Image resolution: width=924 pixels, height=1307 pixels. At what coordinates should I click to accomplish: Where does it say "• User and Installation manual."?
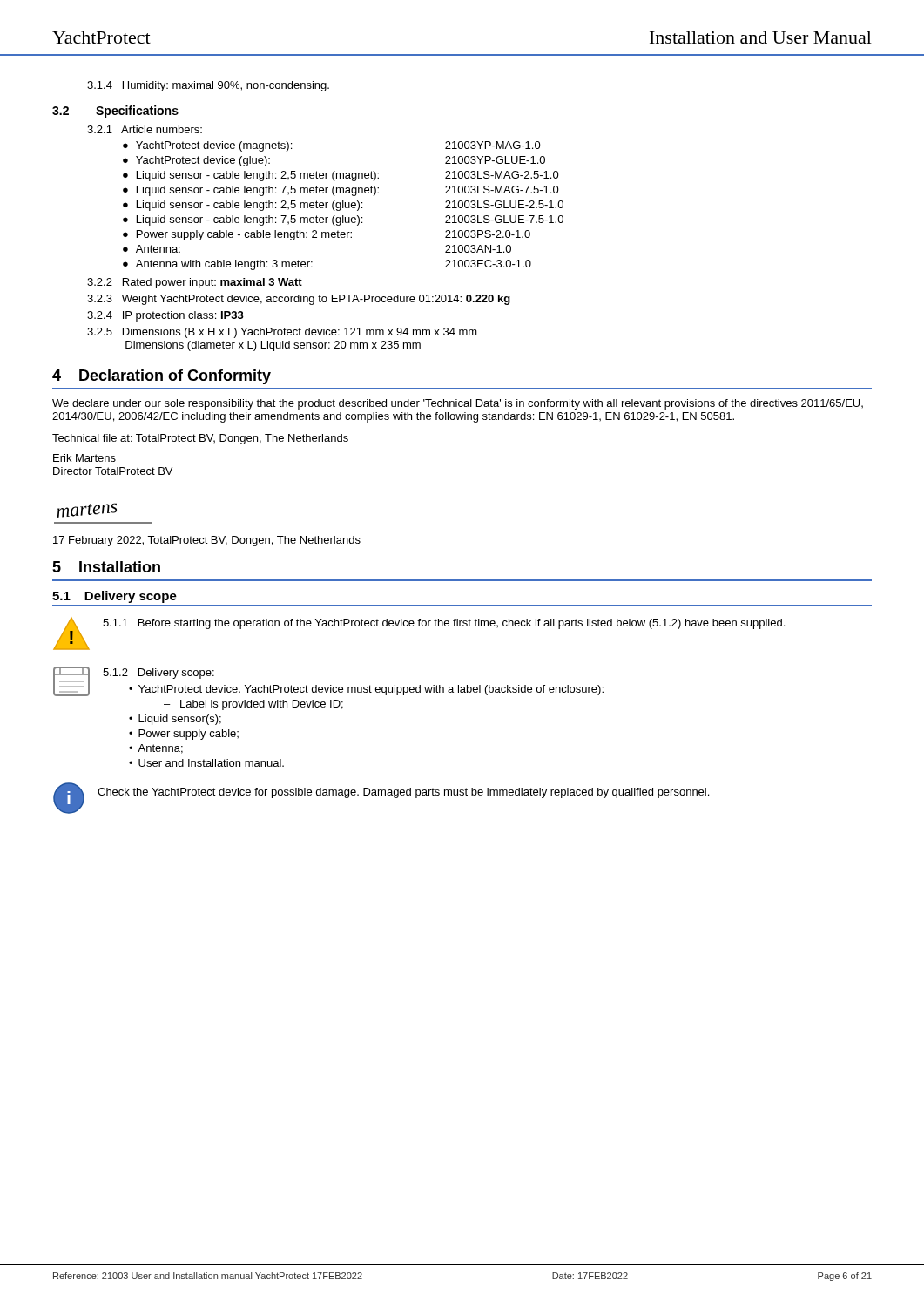pos(207,763)
